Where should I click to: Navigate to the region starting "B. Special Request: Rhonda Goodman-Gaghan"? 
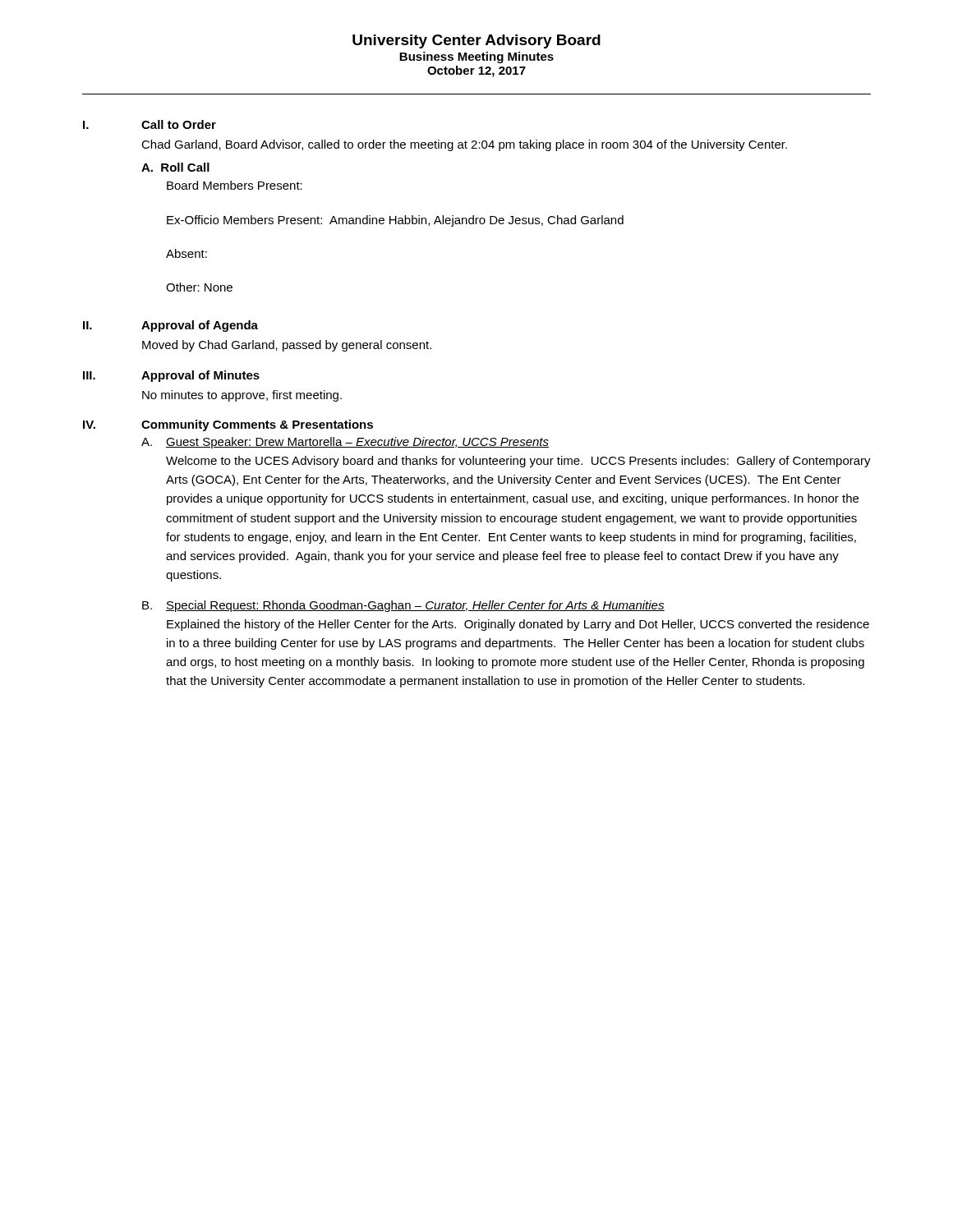click(506, 644)
